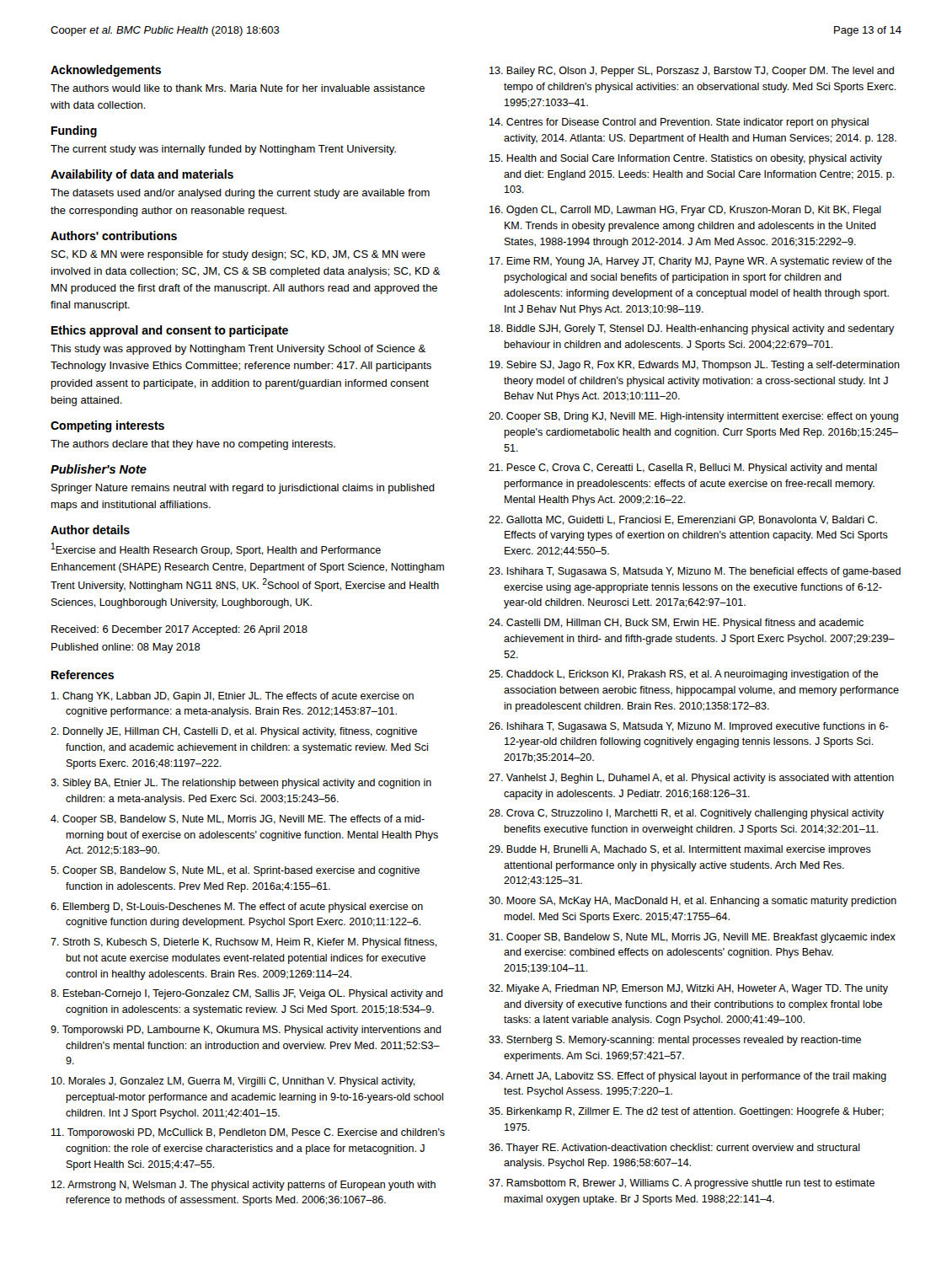Locate the section header that opens with "Availability of data"
Viewport: 952px width, 1264px height.
(x=142, y=175)
